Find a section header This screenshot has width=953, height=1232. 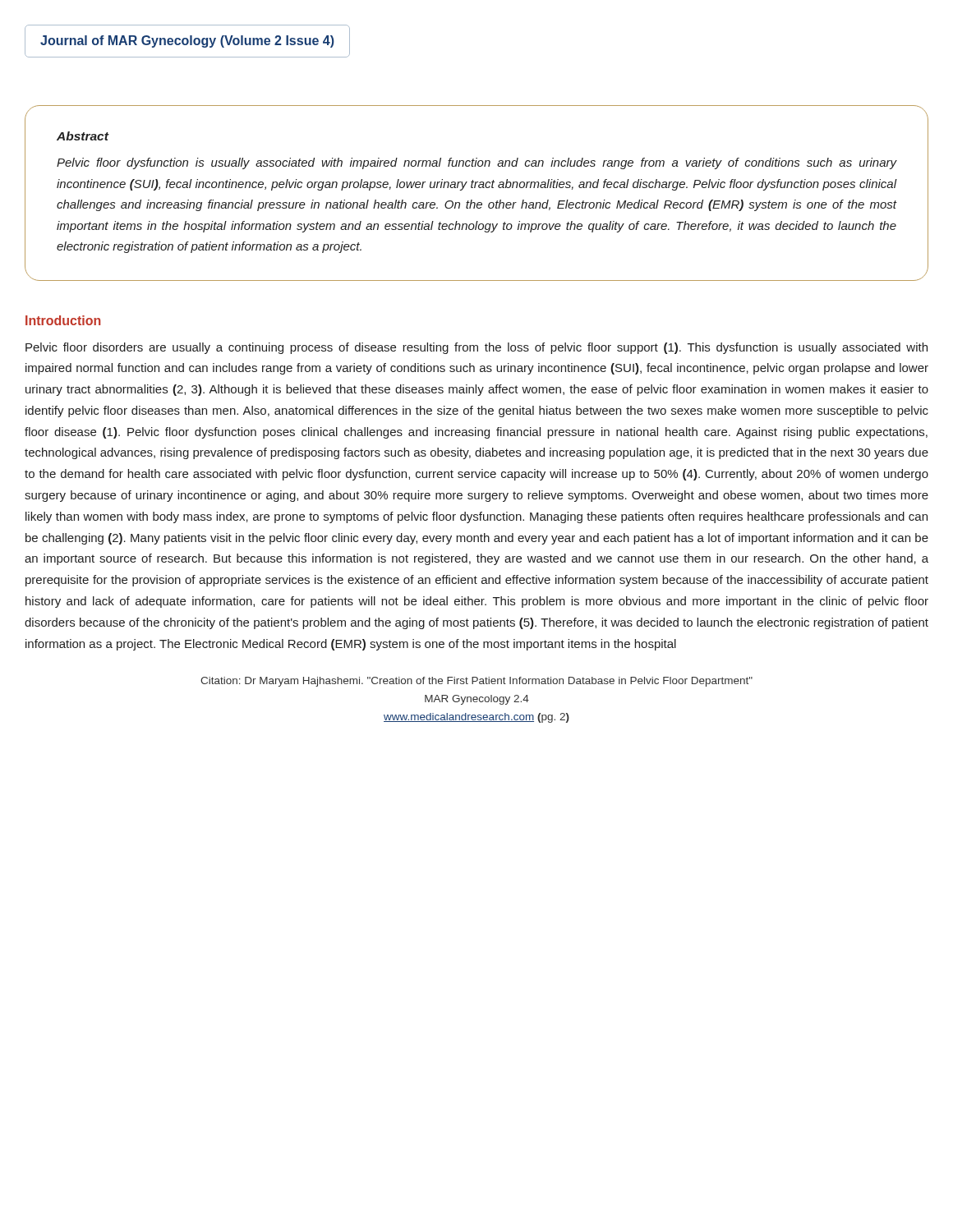tap(63, 320)
